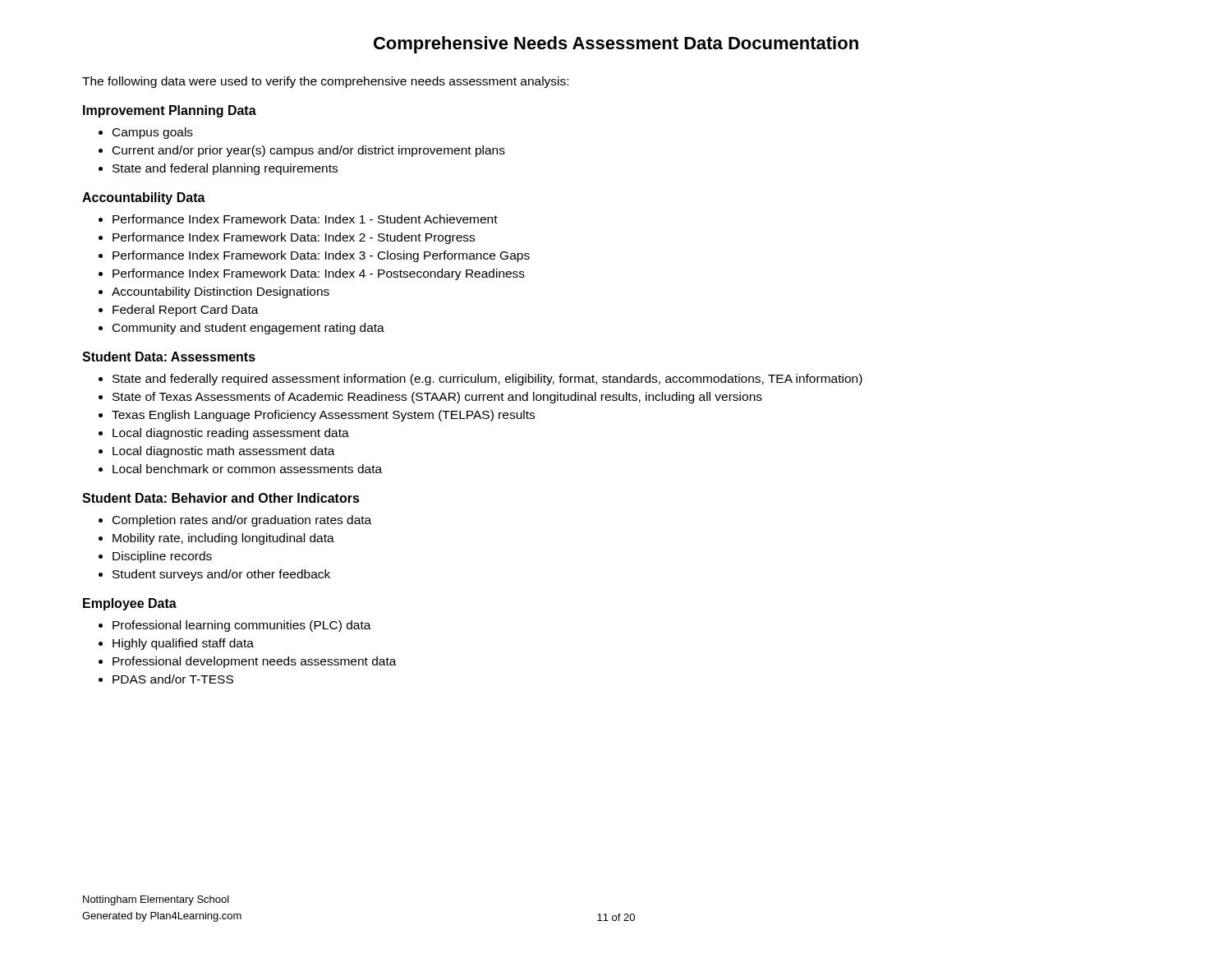Viewport: 1232px width, 953px height.
Task: Where is the passage that starts "State and federal"?
Action: 225,168
